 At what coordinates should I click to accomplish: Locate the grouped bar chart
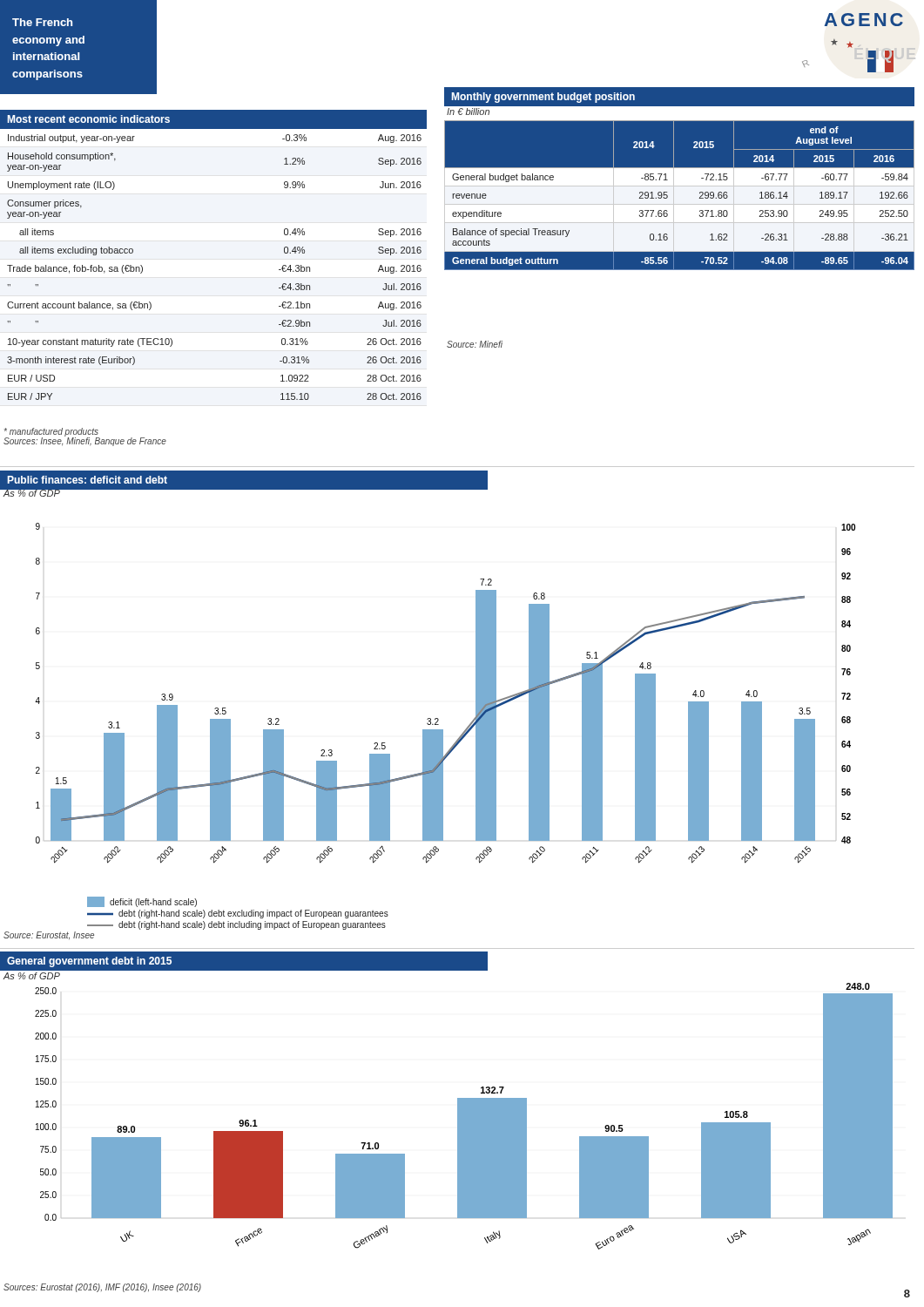(457, 697)
